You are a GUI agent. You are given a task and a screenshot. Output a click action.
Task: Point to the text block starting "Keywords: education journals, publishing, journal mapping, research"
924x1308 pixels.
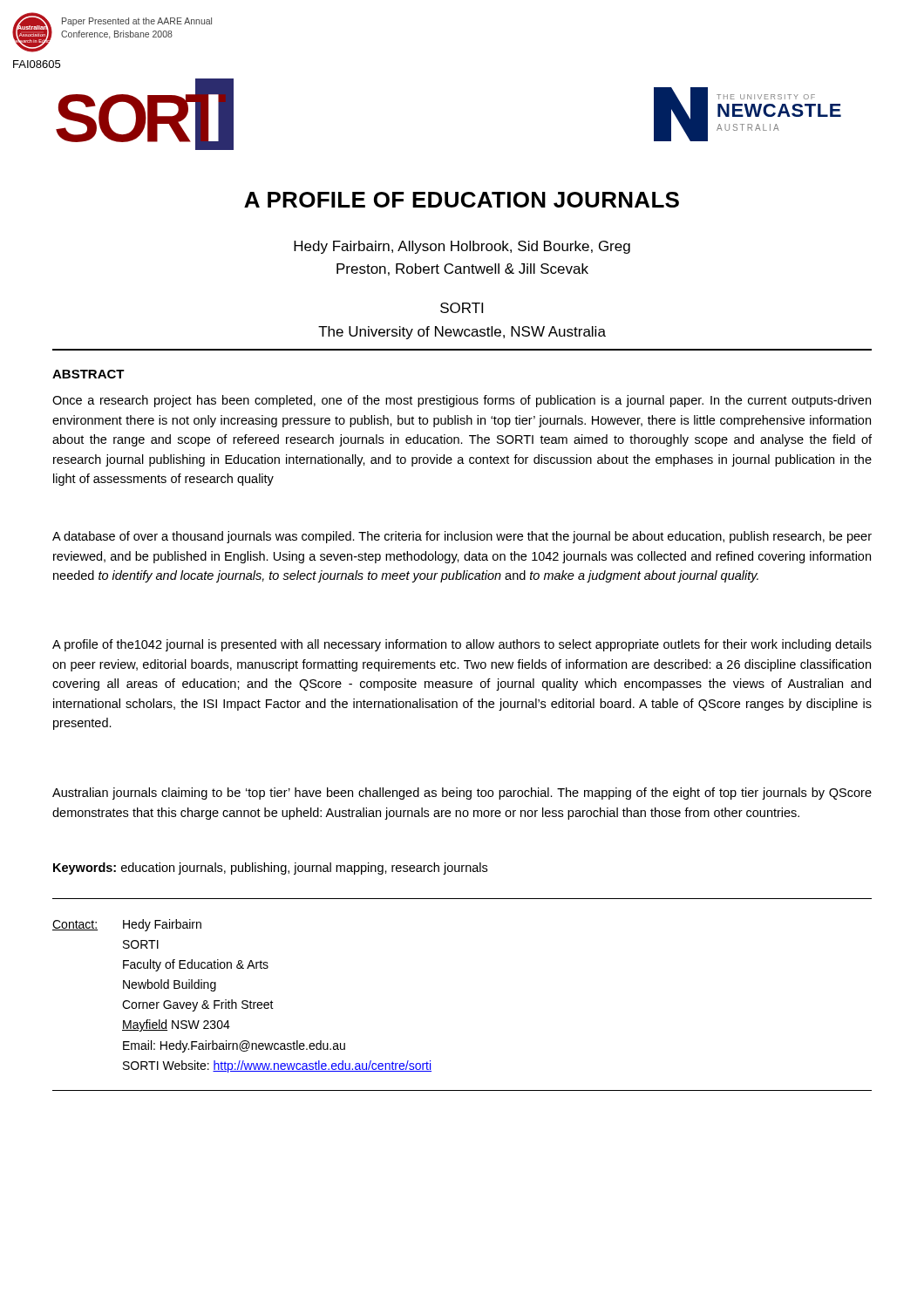(270, 868)
